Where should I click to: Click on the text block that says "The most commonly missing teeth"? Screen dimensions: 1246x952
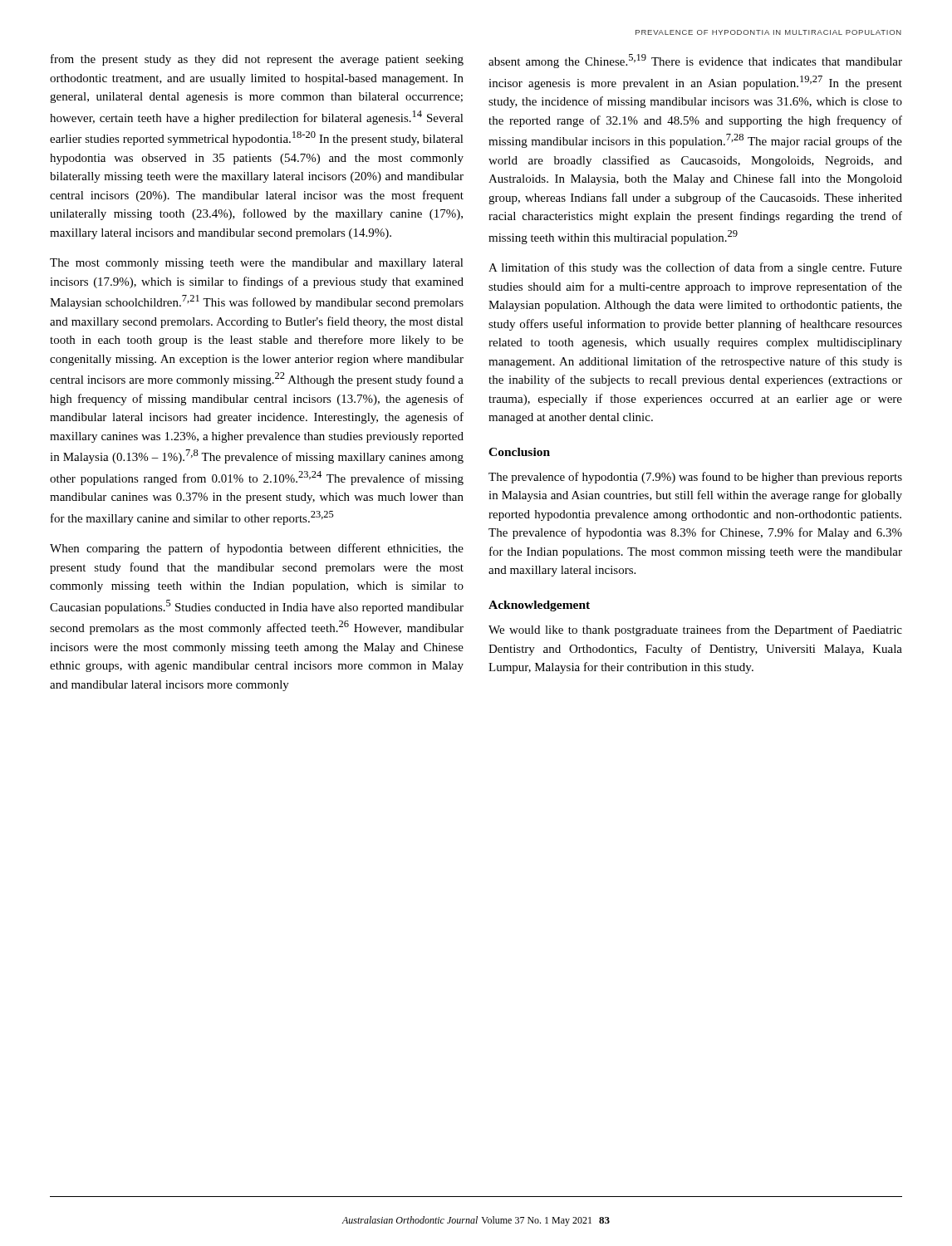257,390
